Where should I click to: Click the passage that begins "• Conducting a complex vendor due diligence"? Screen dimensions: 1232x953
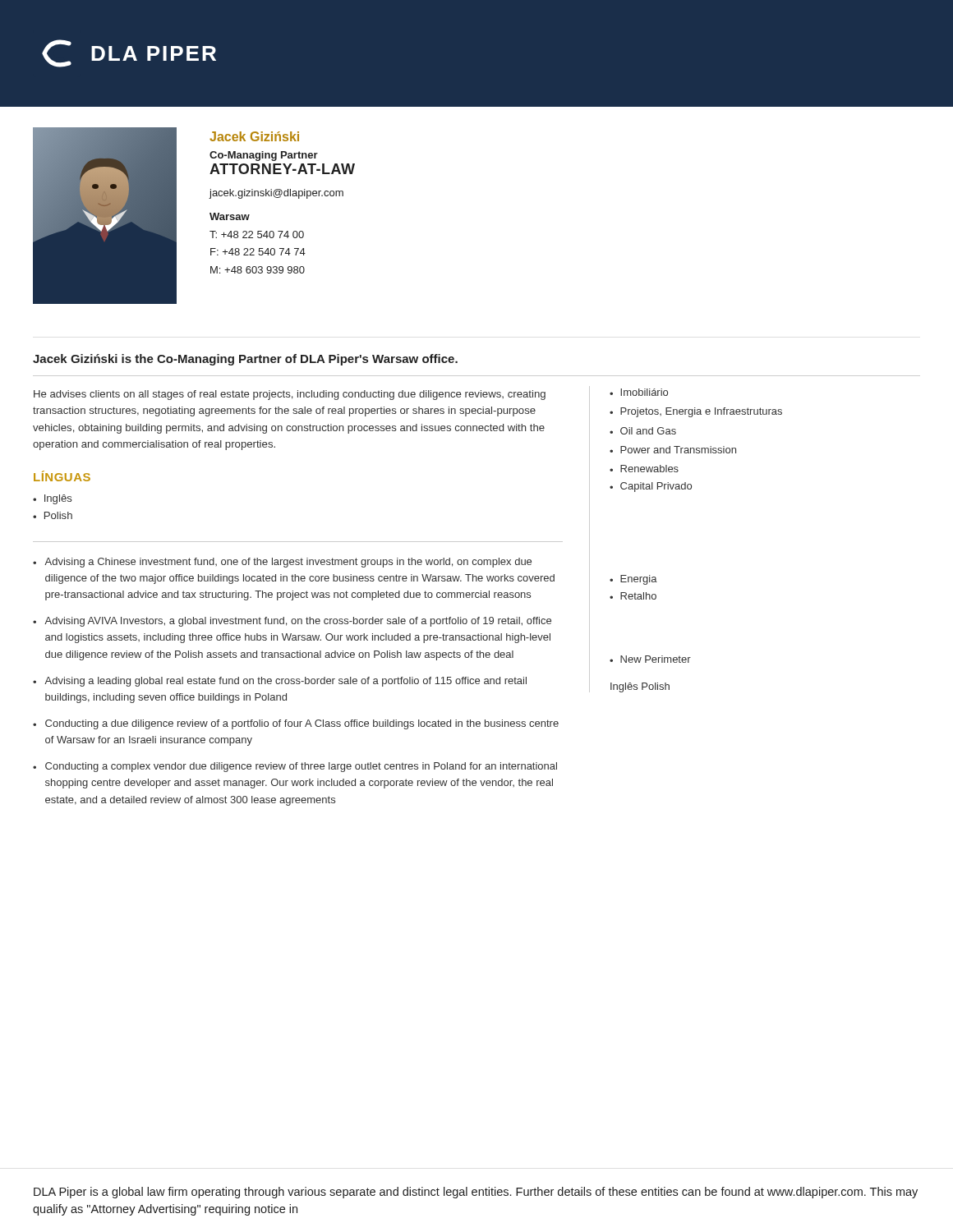click(298, 783)
